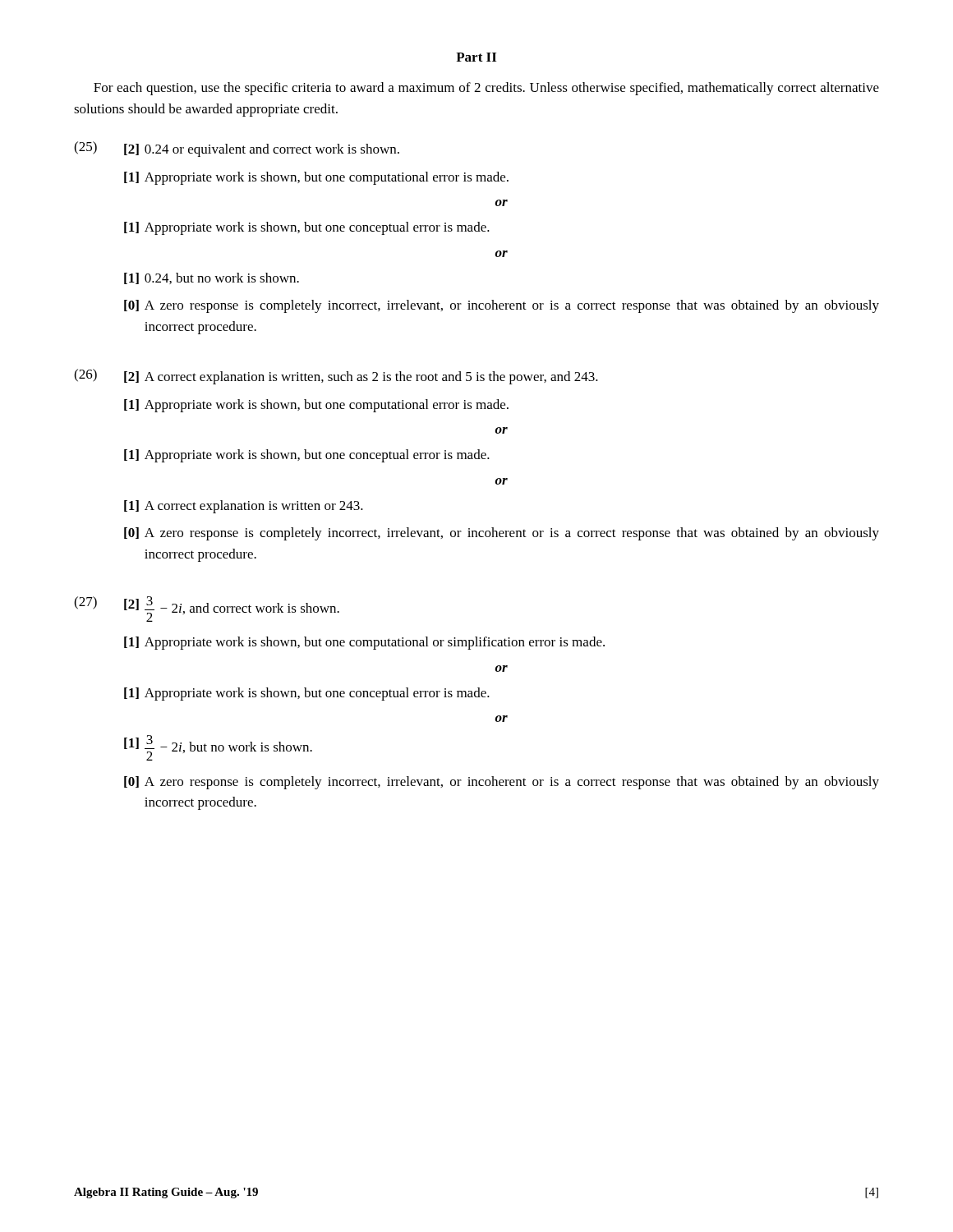Find the block starting "[2] 3 2 − 2i, and correct work"
This screenshot has width=953, height=1232.
(232, 609)
